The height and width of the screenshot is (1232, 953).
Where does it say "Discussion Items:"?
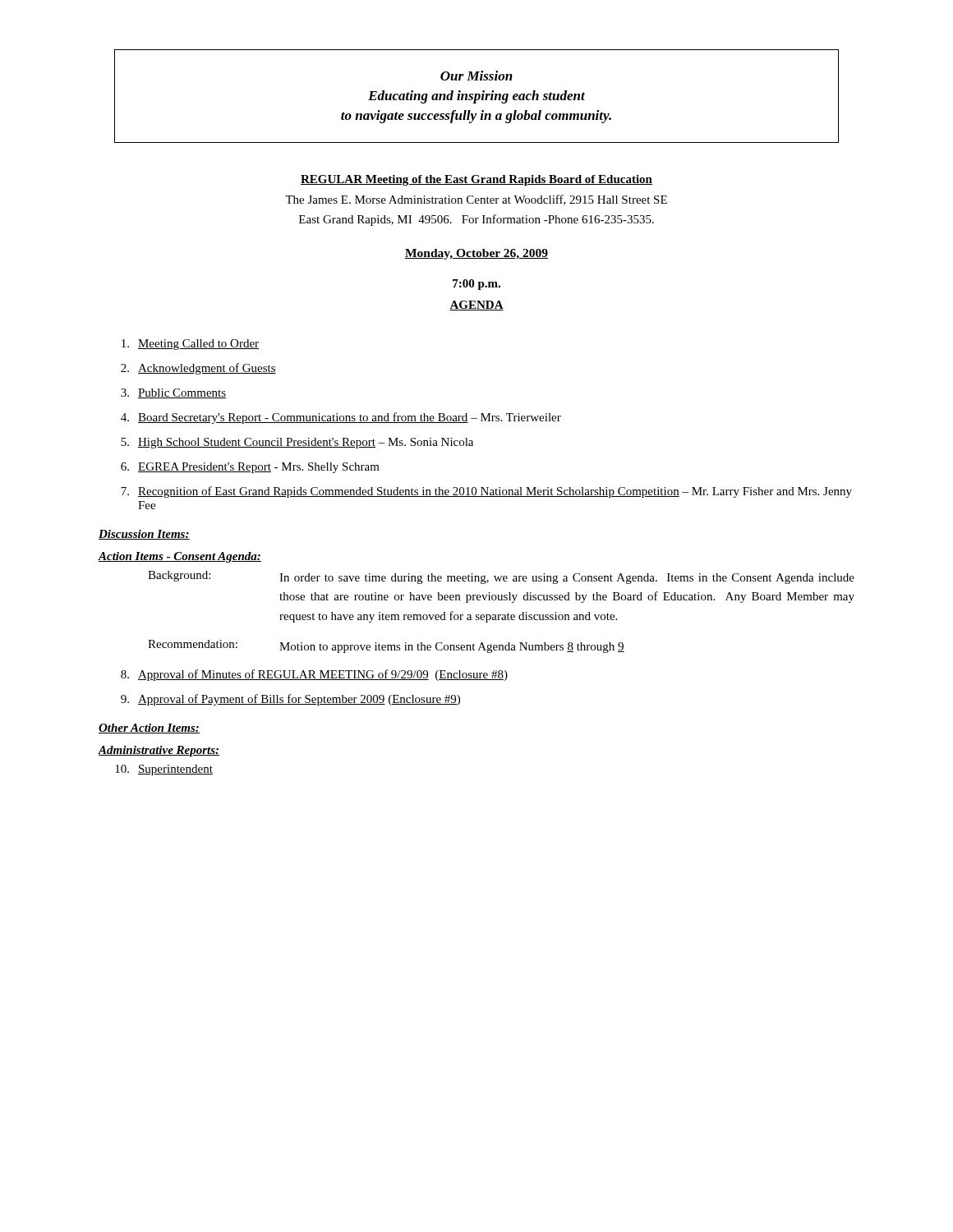click(144, 534)
